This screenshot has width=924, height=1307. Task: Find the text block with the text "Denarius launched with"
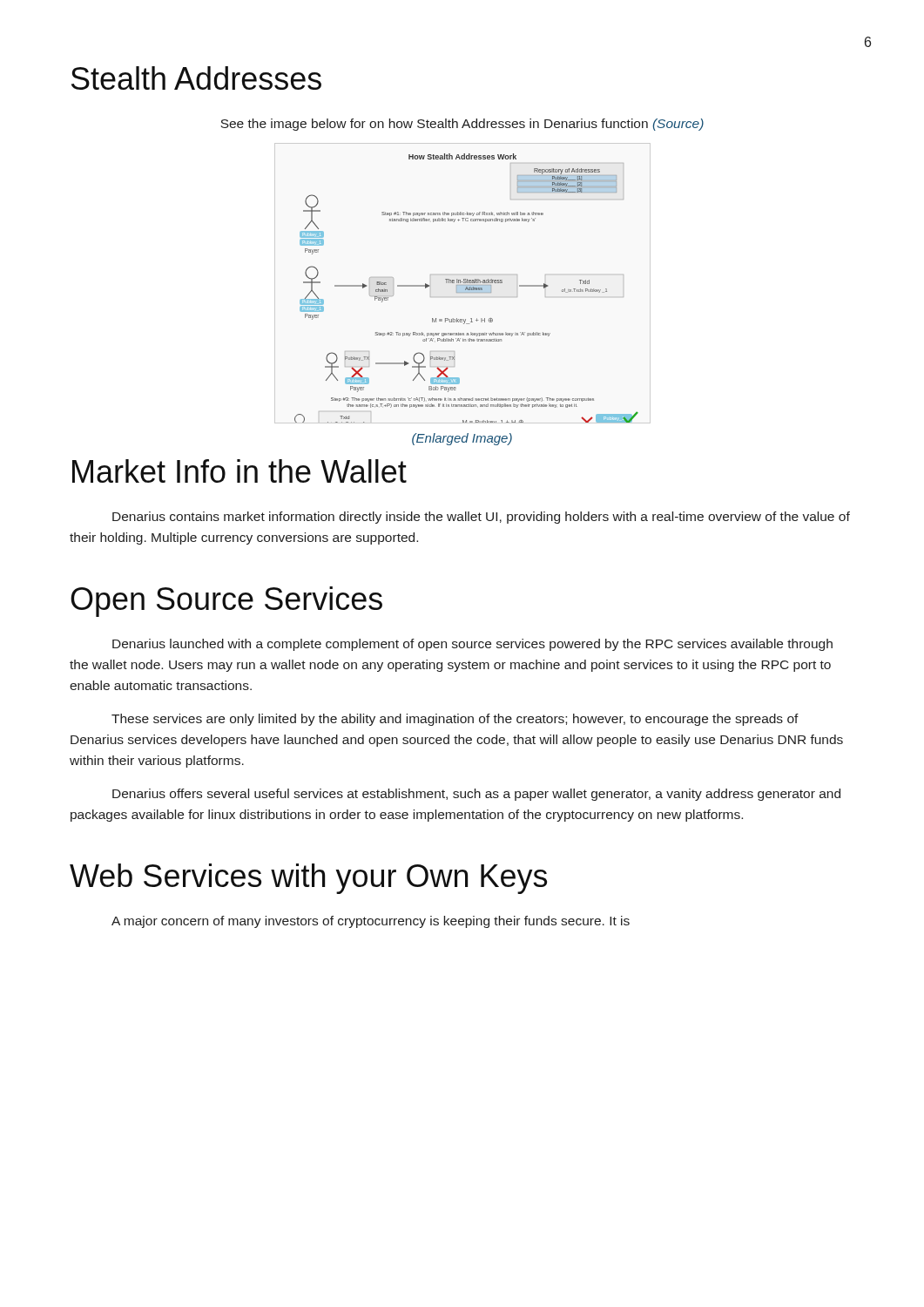click(x=451, y=664)
